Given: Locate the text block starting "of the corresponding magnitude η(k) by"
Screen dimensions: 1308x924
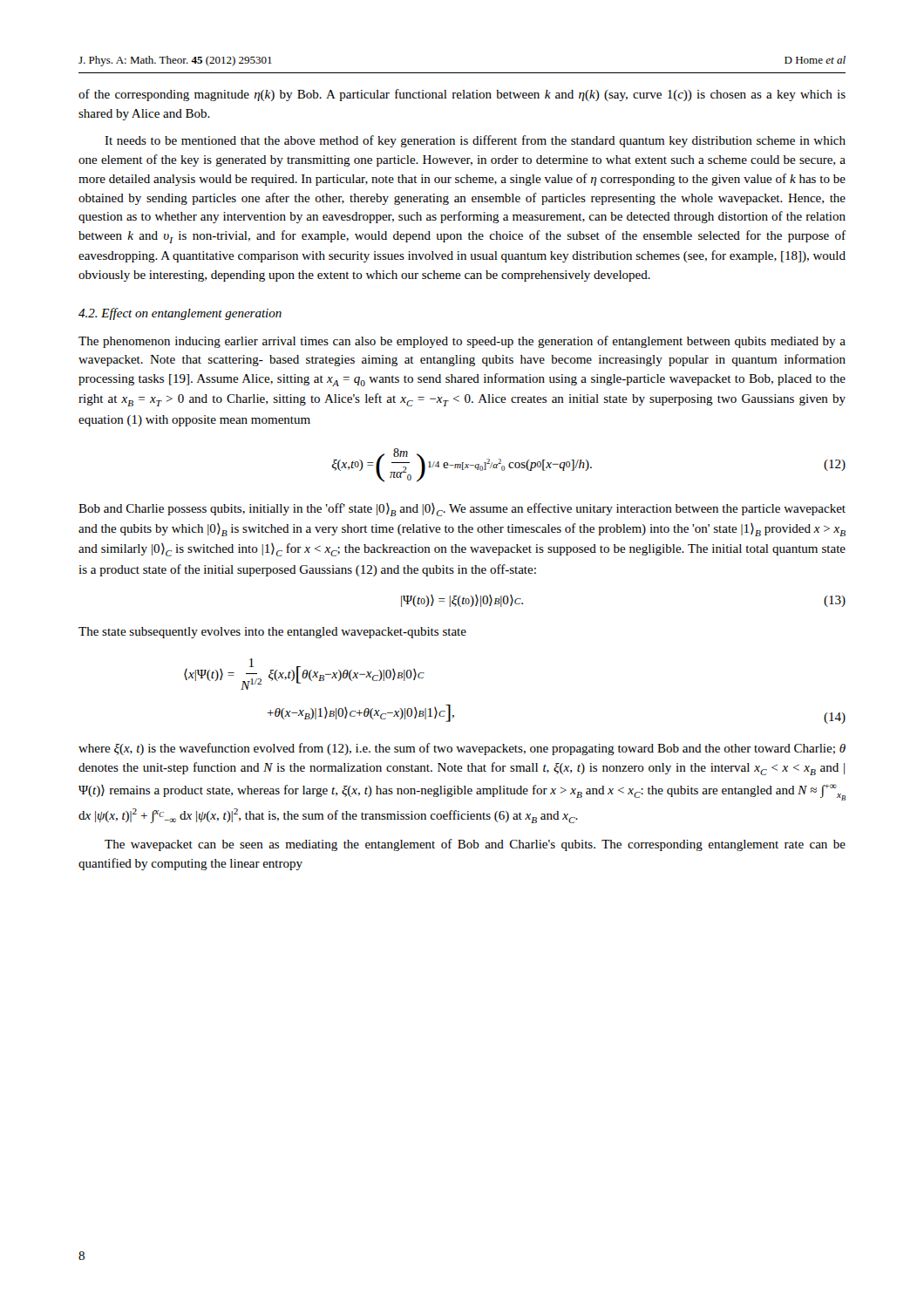Looking at the screenshot, I should pos(462,104).
